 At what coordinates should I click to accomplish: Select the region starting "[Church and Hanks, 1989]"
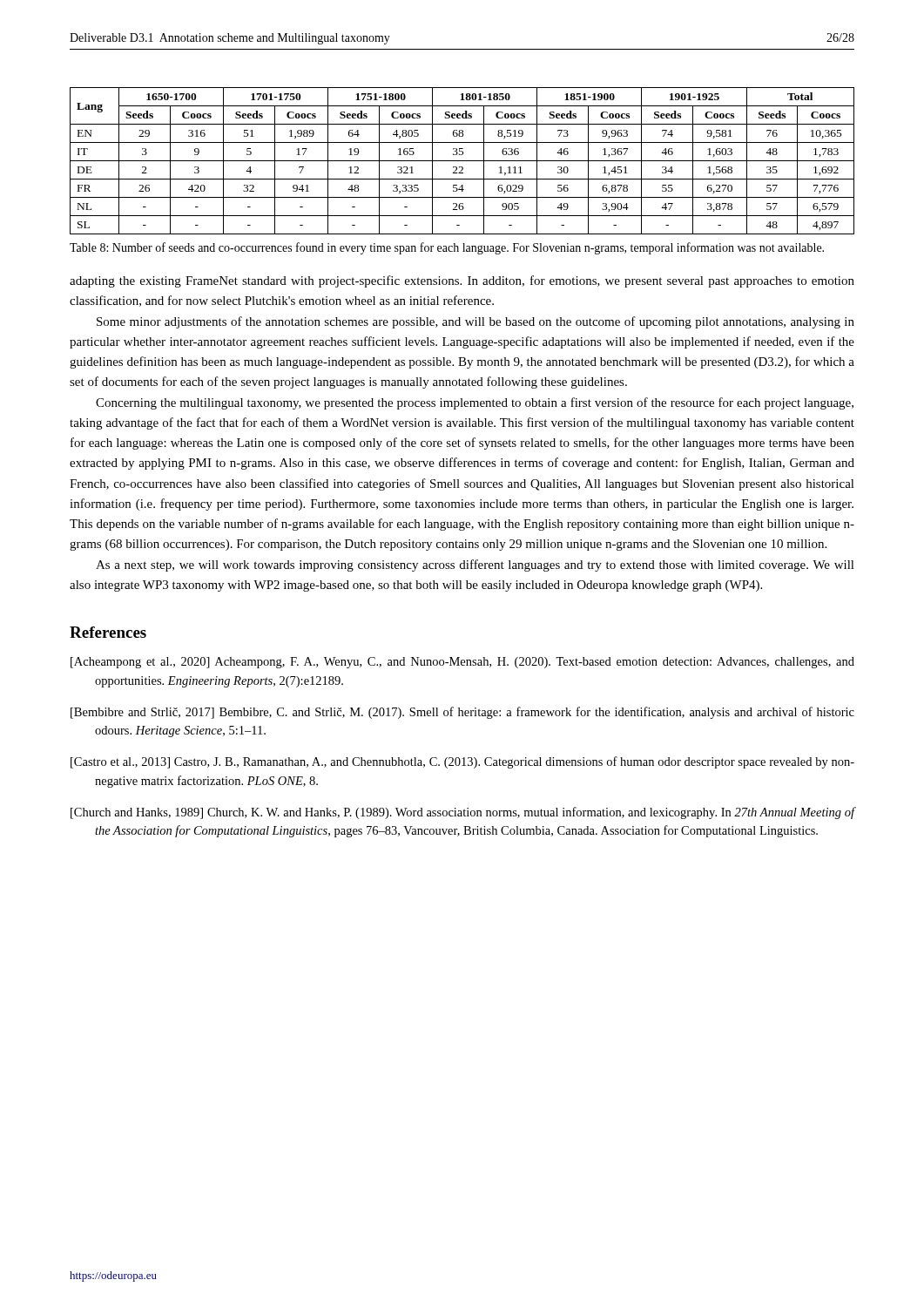[462, 821]
